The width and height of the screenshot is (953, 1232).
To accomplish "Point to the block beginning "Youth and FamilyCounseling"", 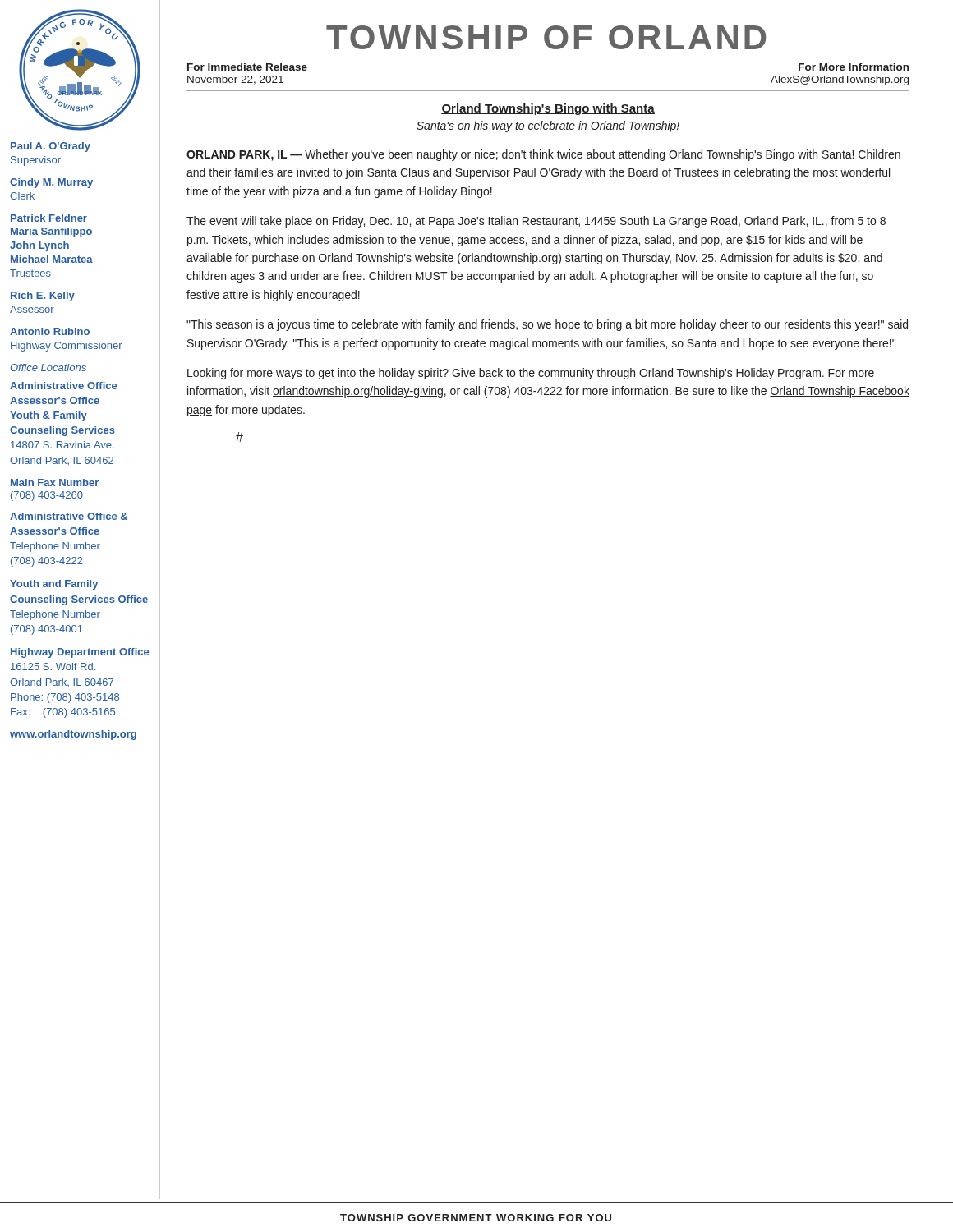I will pyautogui.click(x=80, y=607).
